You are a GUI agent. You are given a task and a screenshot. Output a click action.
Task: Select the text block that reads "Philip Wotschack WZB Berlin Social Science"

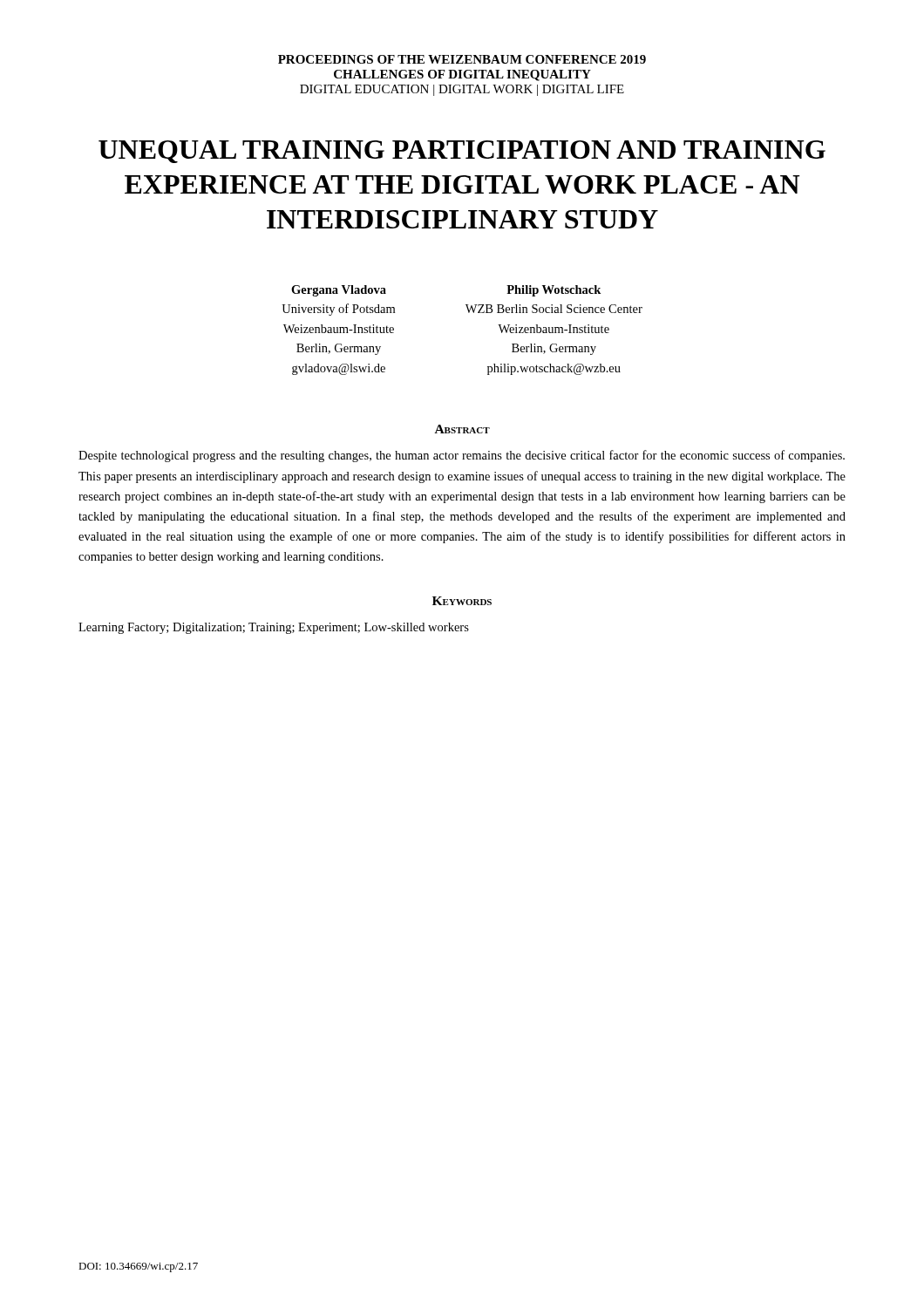(x=554, y=327)
